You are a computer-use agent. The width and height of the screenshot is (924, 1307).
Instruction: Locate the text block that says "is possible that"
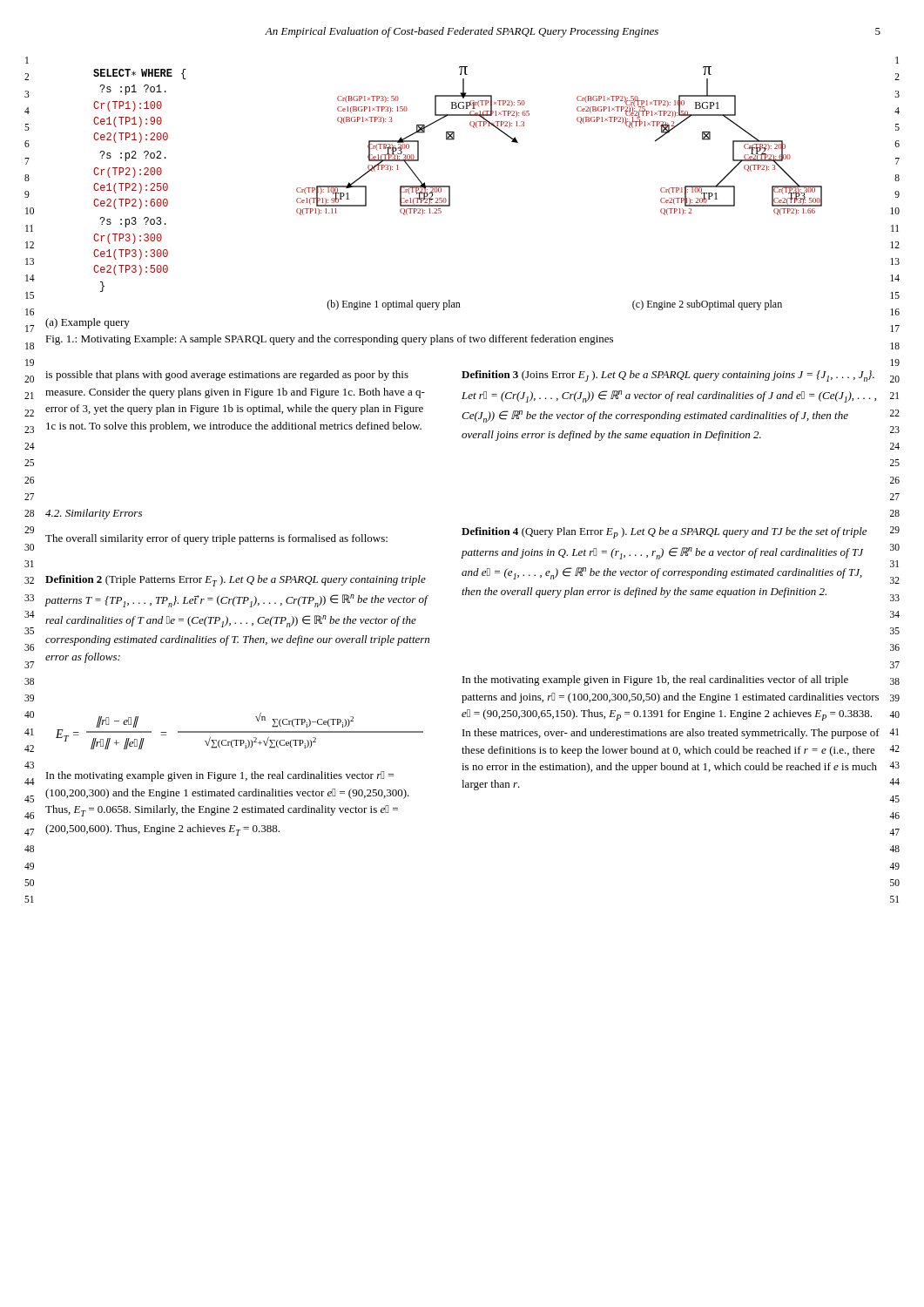pos(239,400)
